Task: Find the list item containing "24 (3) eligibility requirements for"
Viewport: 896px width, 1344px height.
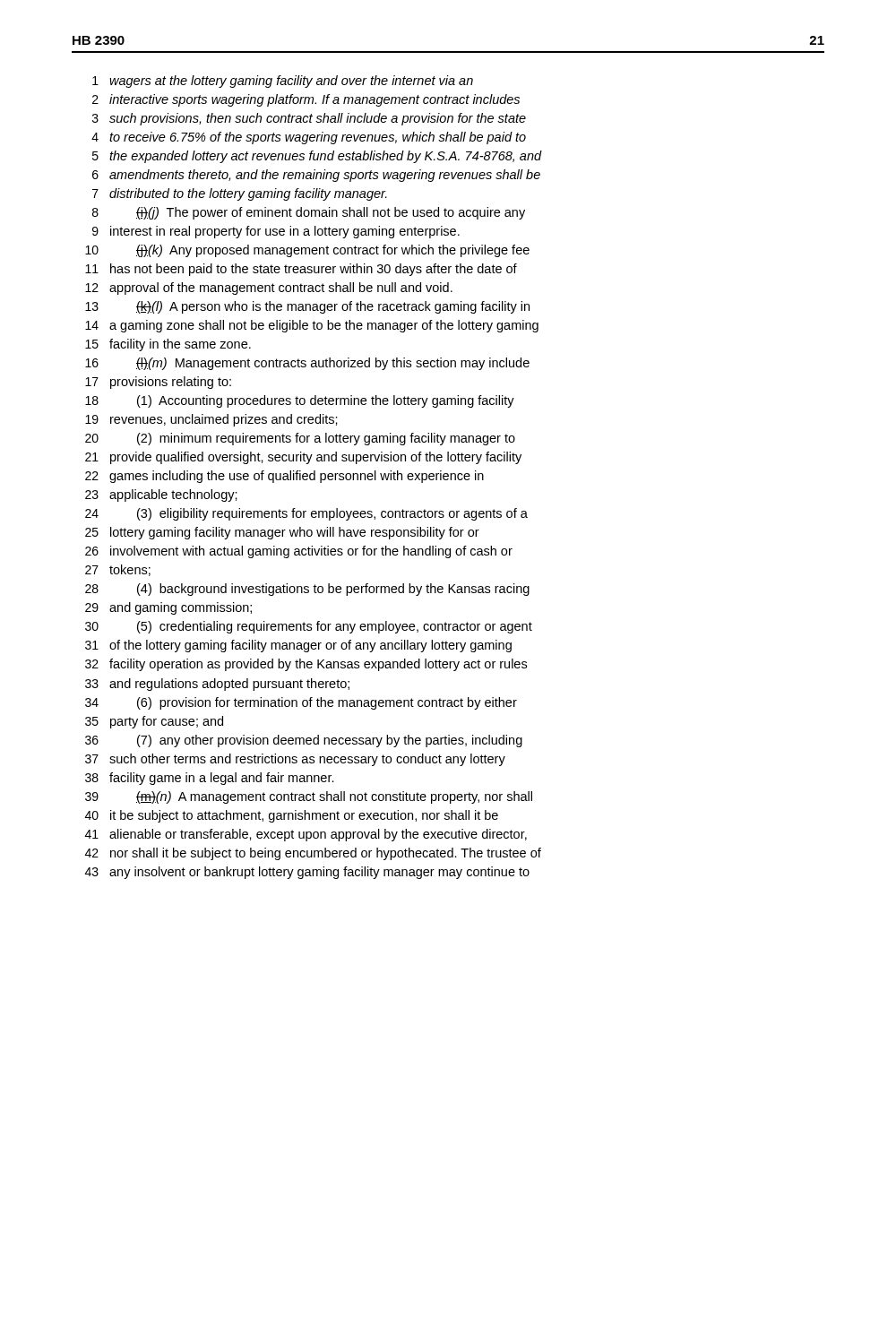Action: click(448, 514)
